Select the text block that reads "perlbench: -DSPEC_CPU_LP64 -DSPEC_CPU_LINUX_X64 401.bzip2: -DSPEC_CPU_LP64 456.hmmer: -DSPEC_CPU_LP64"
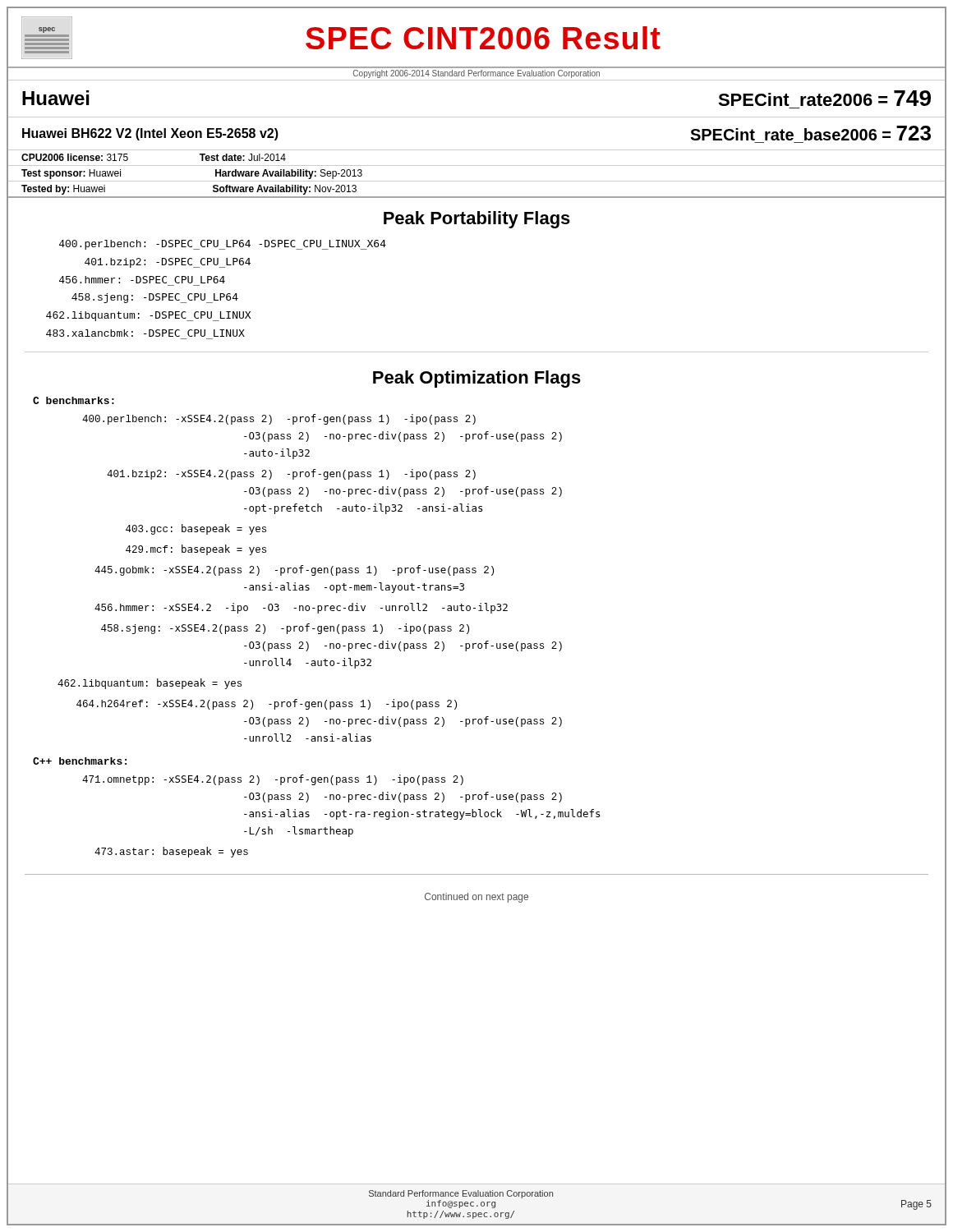Screen dimensions: 1232x953 click(x=210, y=289)
